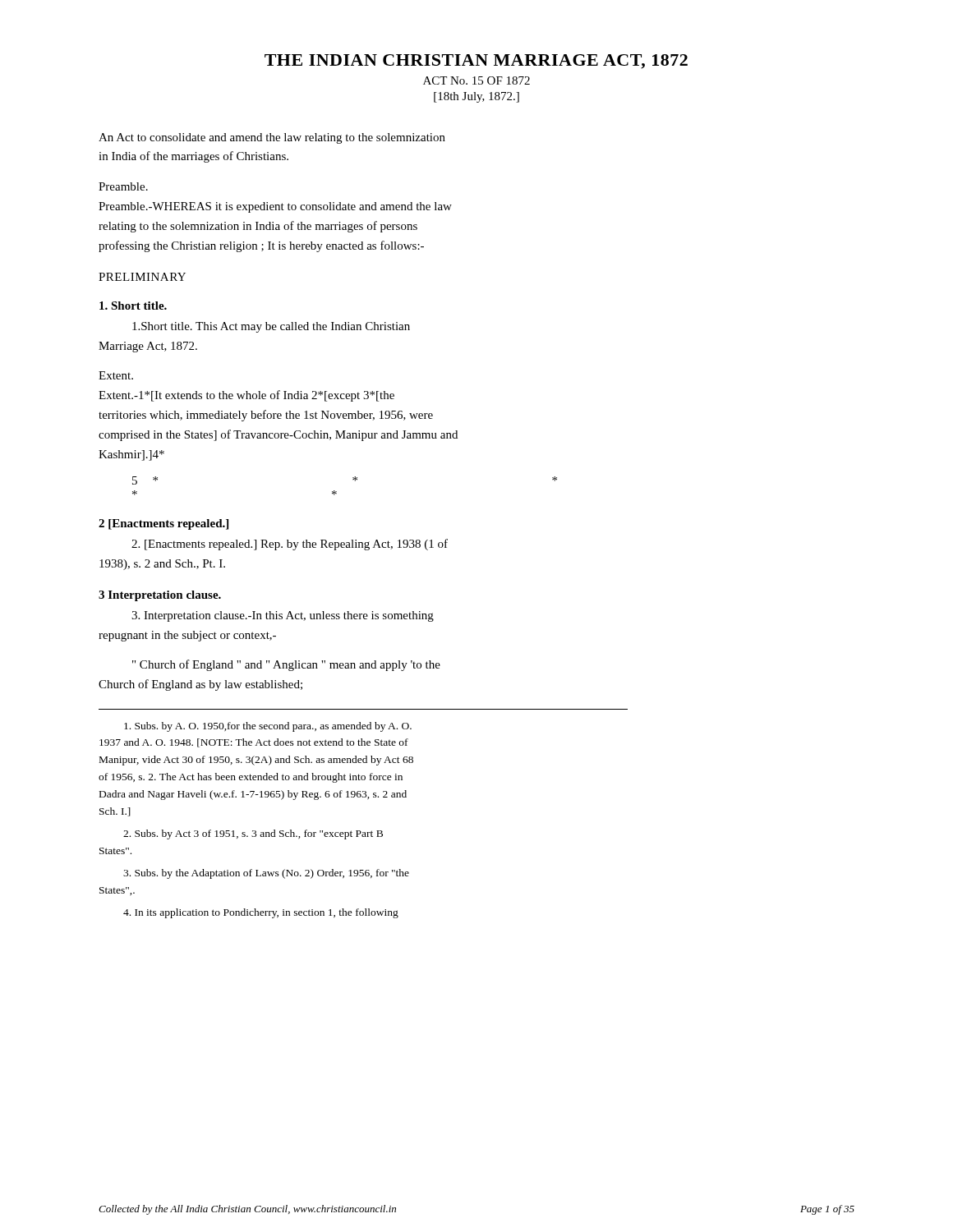
Task: Point to the text block starting "Short title. This Act may be called"
Action: pyautogui.click(x=271, y=327)
